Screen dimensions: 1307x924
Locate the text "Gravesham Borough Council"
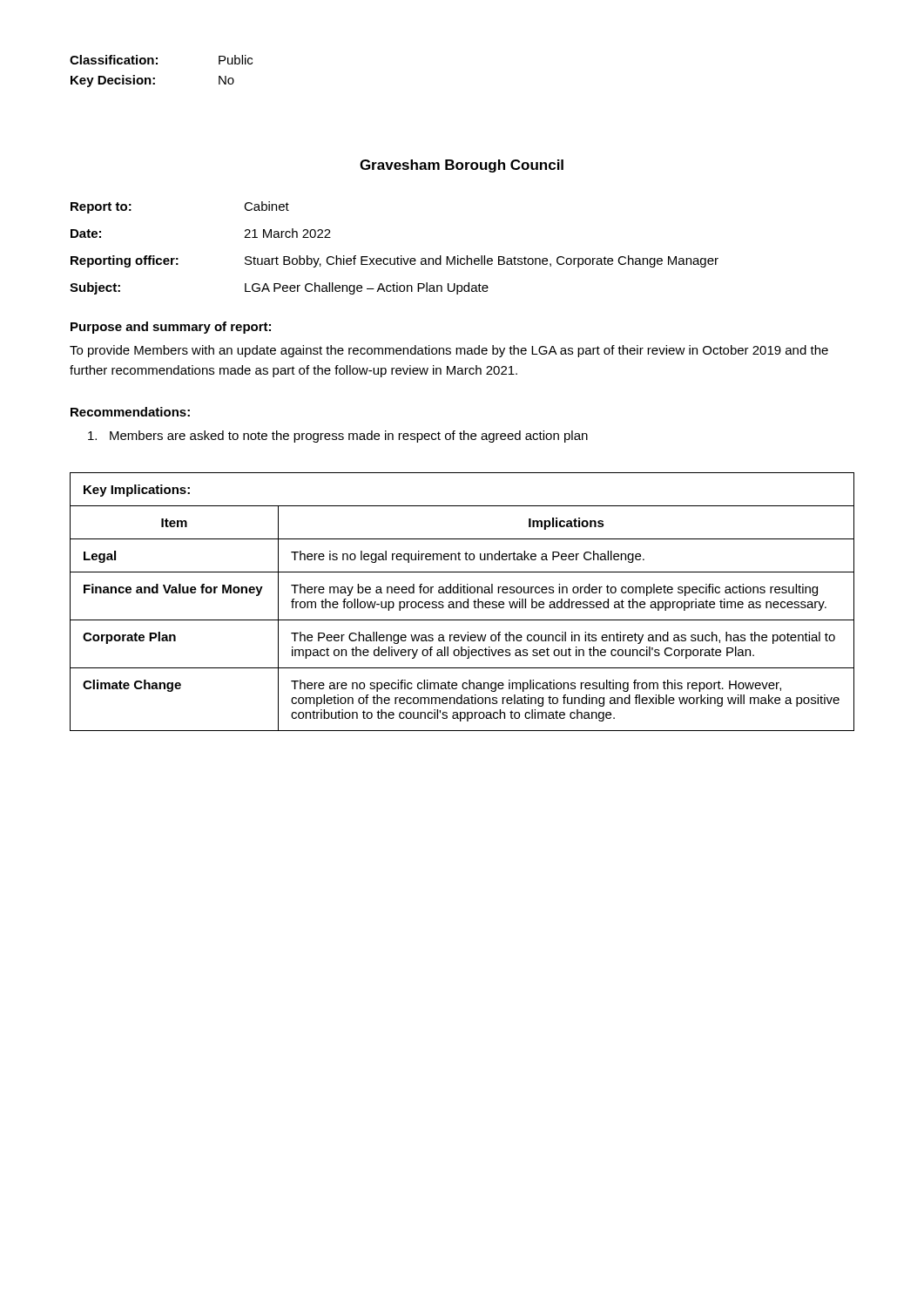[x=462, y=165]
